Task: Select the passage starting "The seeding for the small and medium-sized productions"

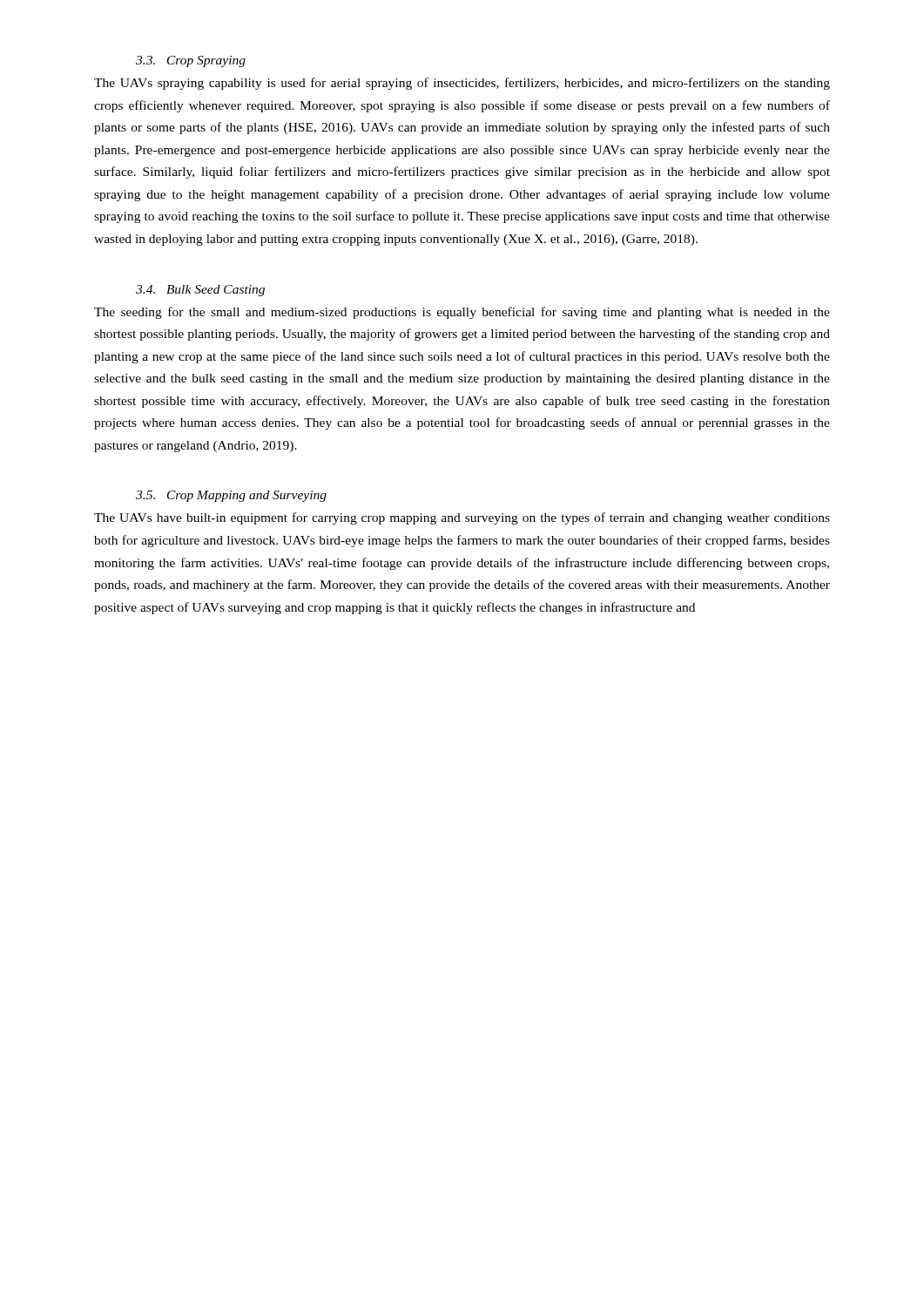Action: pos(462,378)
